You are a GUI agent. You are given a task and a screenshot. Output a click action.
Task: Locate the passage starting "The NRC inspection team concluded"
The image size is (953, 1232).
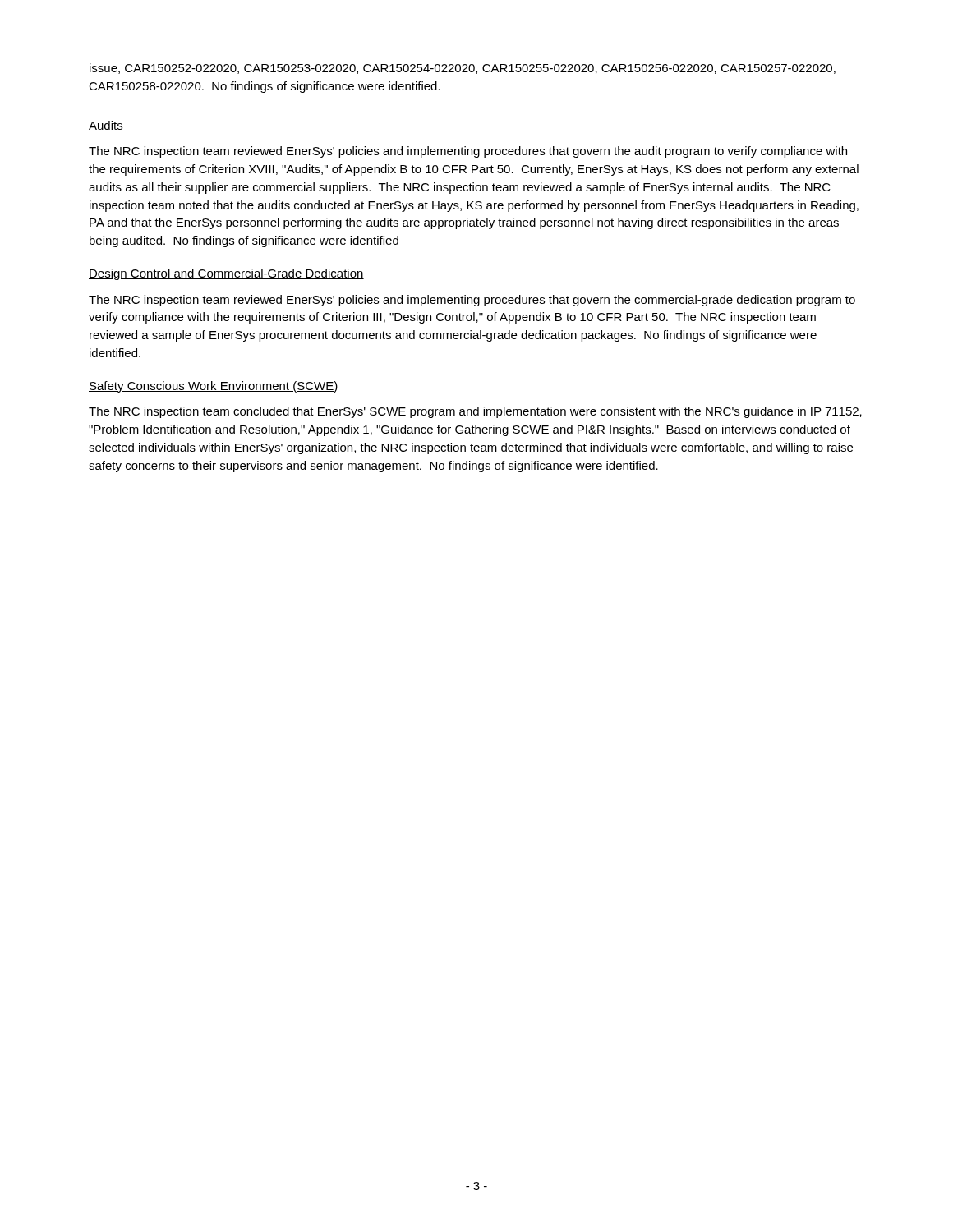[x=476, y=438]
